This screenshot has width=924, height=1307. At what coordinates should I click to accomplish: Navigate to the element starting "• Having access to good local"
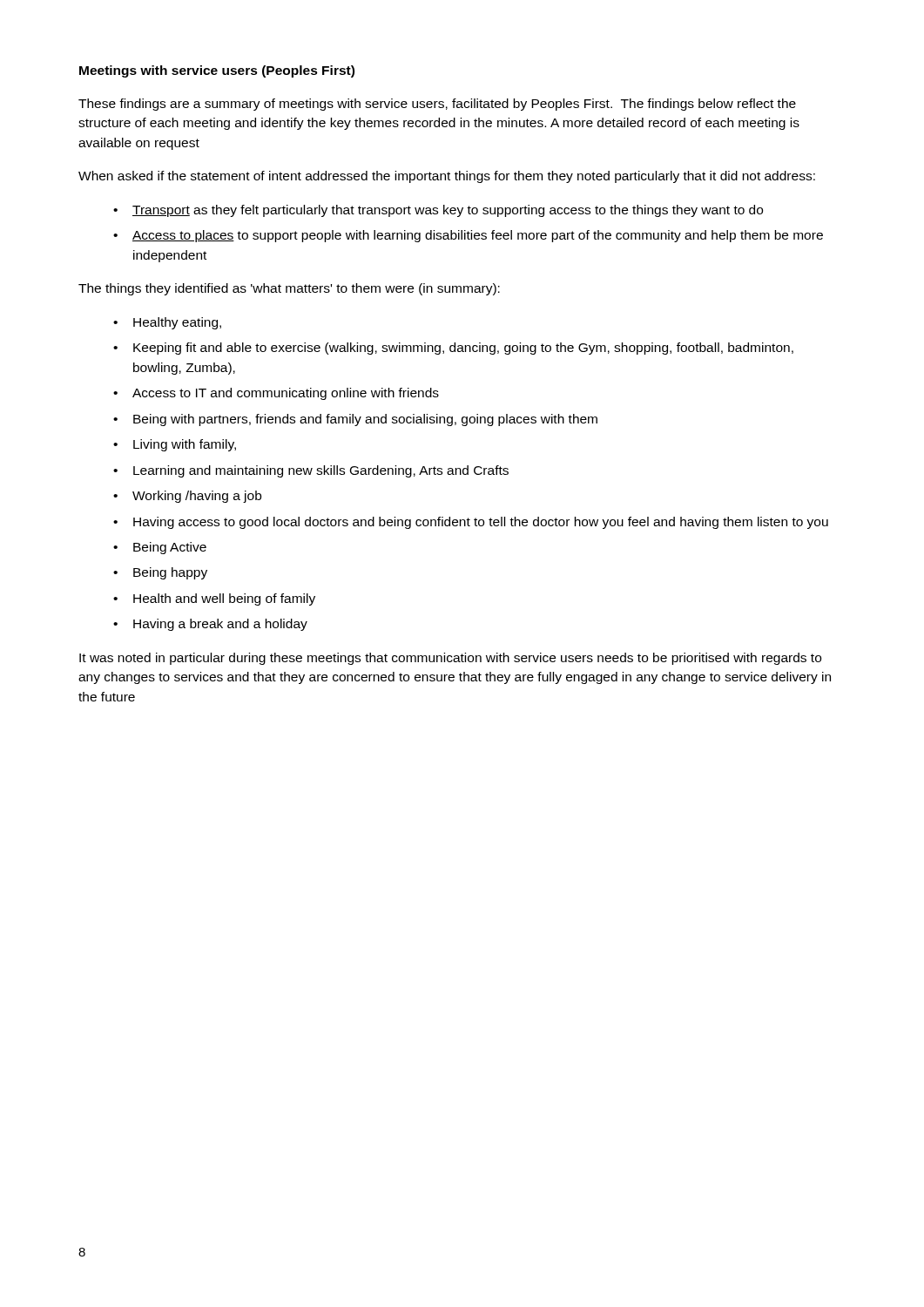(479, 522)
